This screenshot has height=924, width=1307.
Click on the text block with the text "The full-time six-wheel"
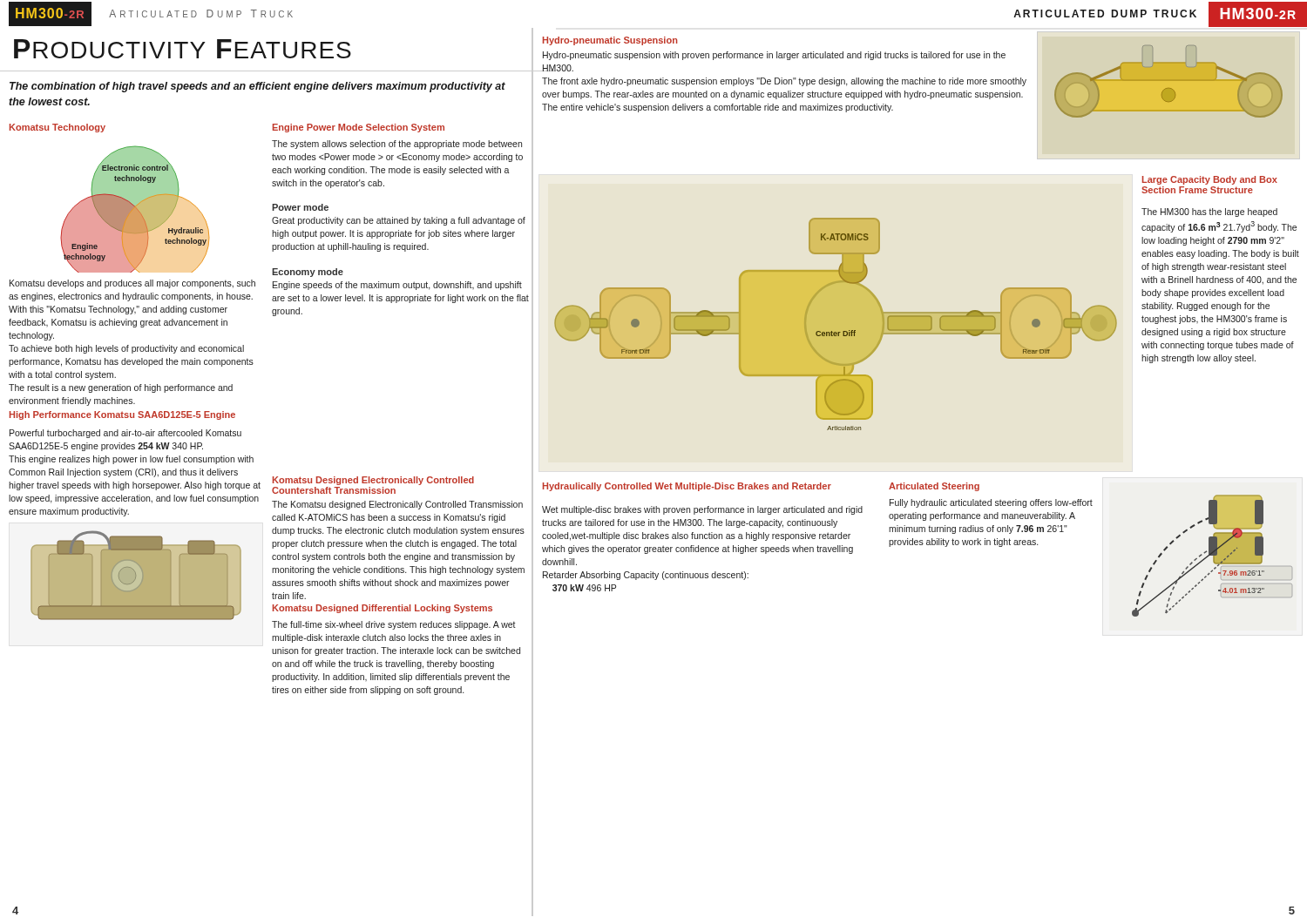point(396,657)
